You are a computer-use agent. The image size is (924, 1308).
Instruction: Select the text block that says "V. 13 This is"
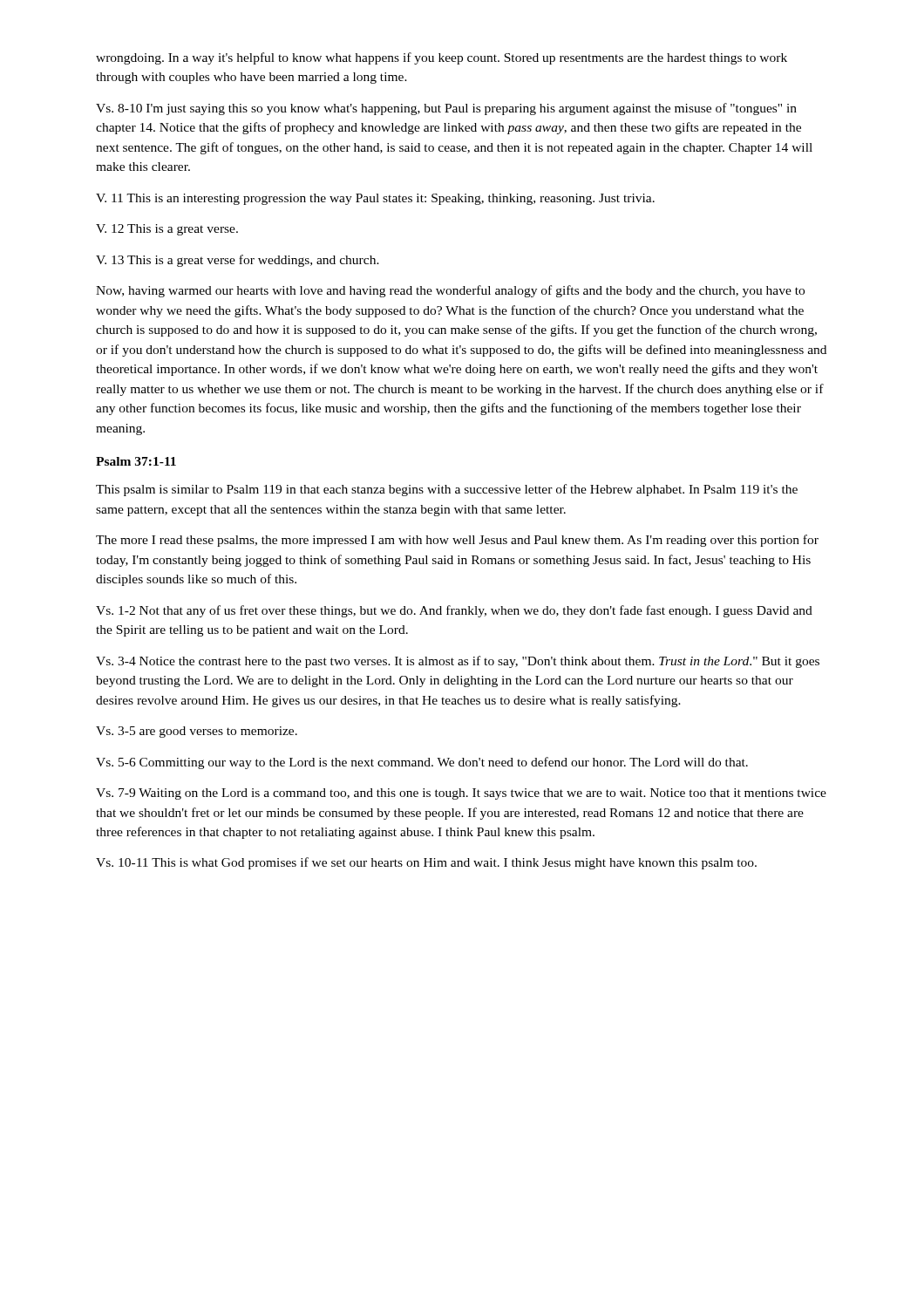pyautogui.click(x=238, y=259)
